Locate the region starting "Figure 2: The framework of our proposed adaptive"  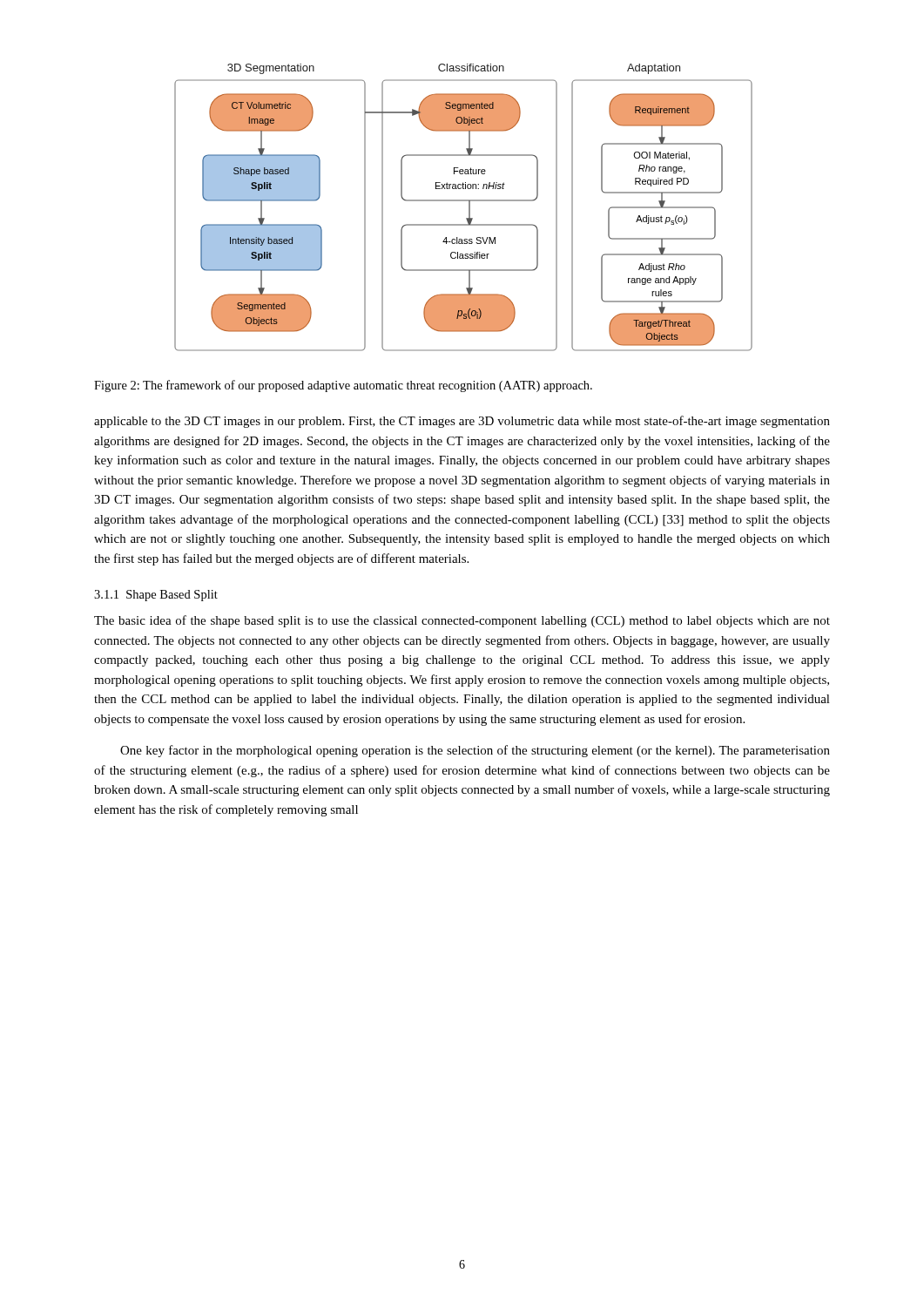pos(343,385)
